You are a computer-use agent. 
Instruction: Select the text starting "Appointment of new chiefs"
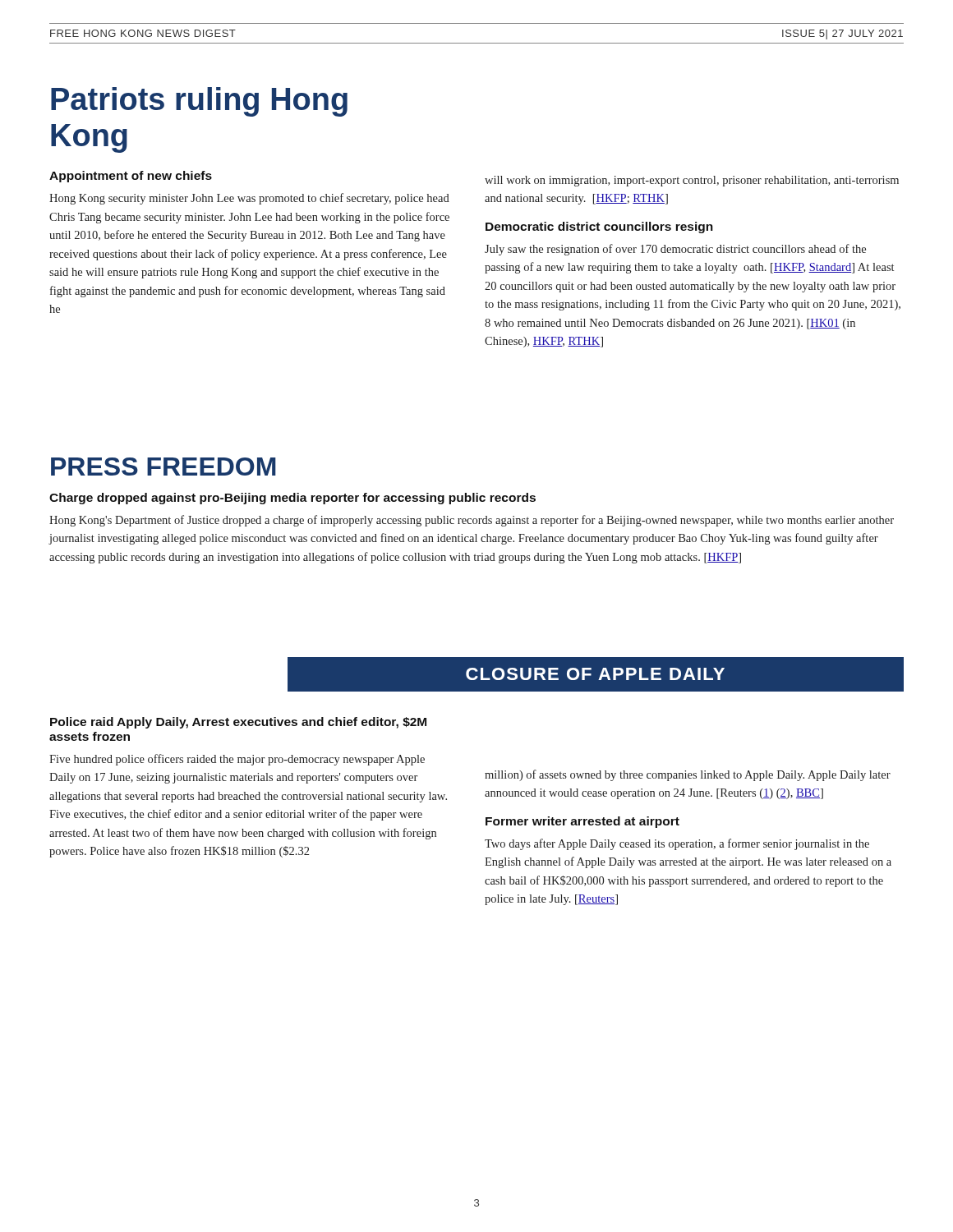pos(131,176)
